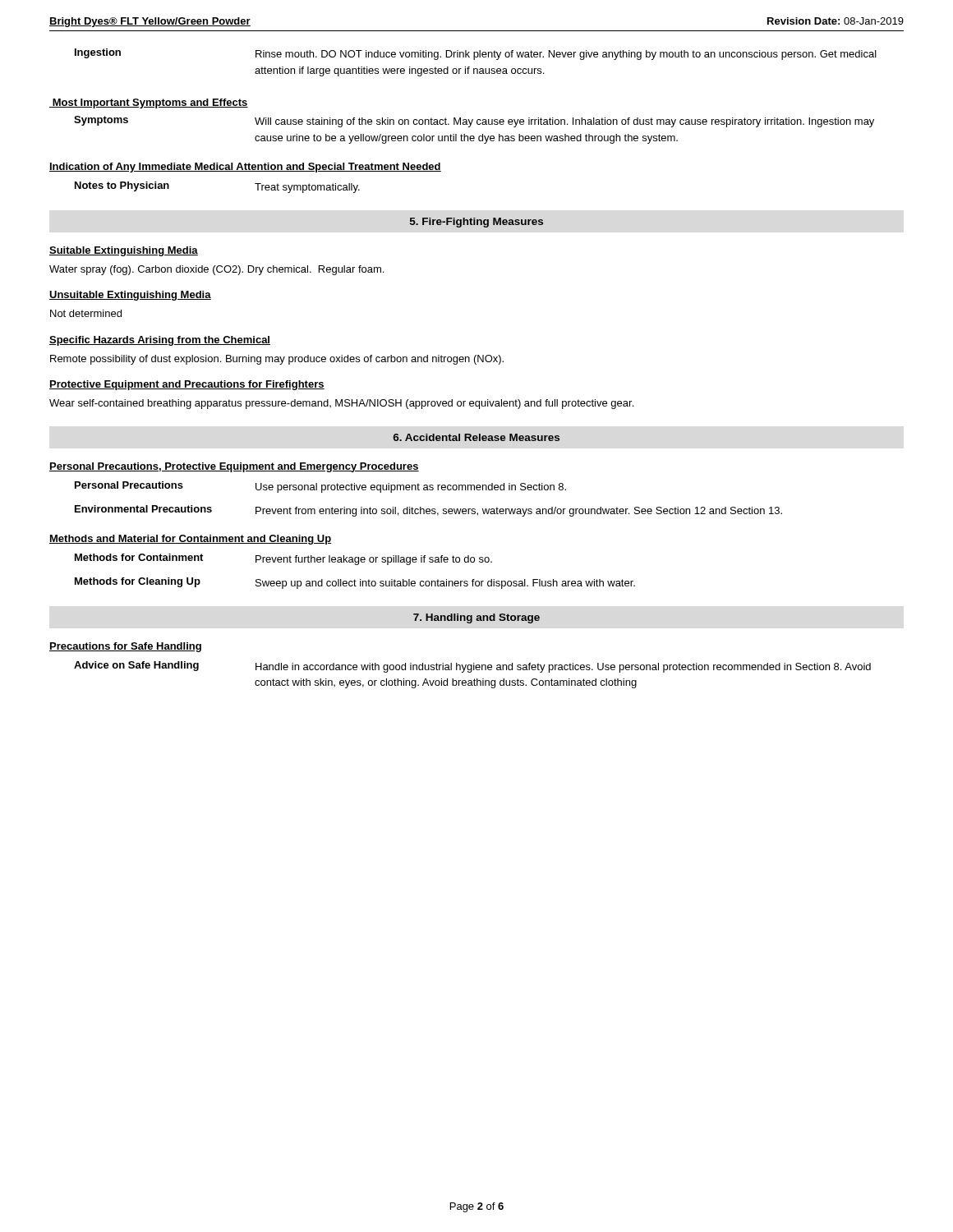The image size is (953, 1232).
Task: Find "Not determined" on this page
Action: pos(86,313)
